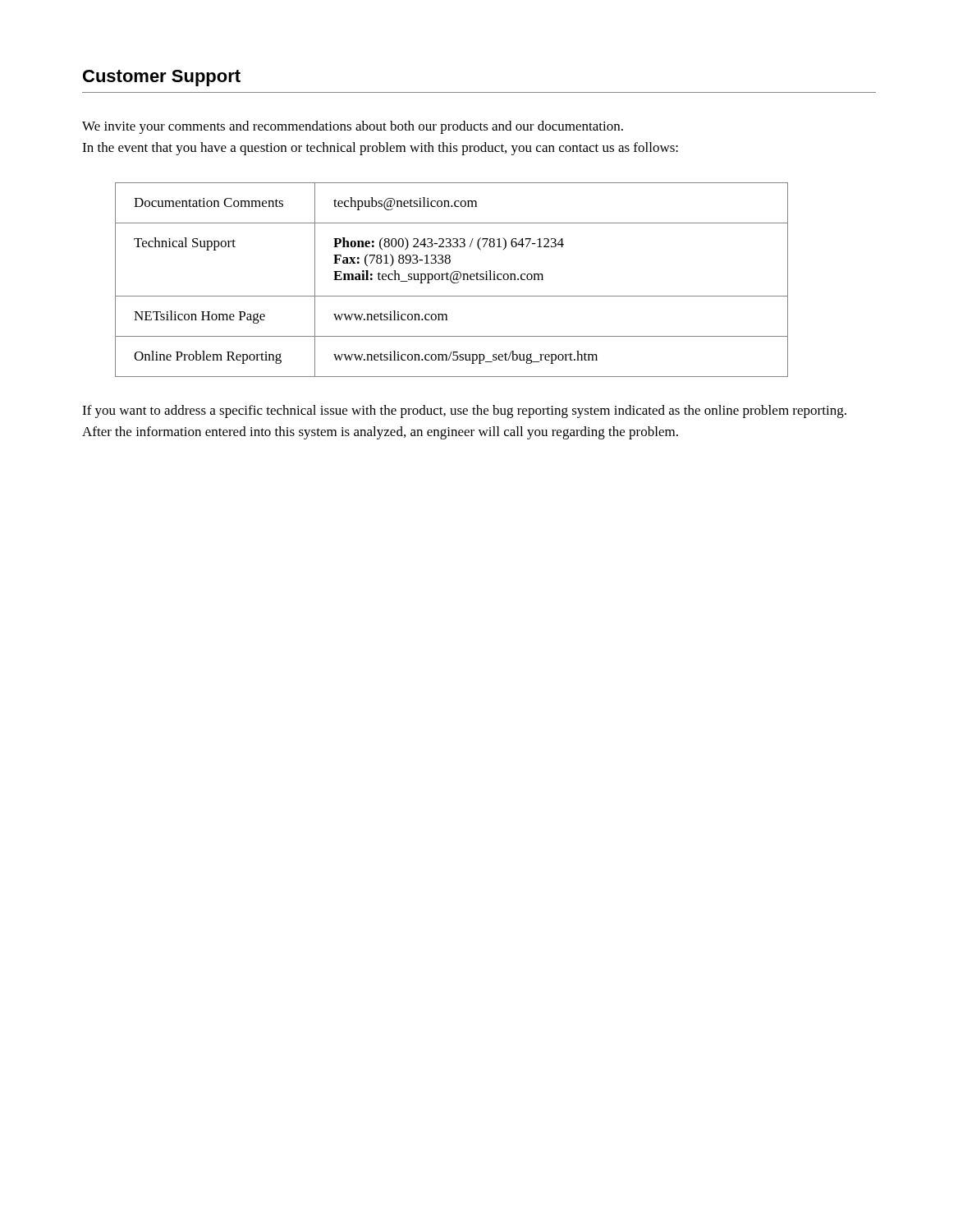Find the text block that reads "If you want to address a specific technical"

click(479, 421)
